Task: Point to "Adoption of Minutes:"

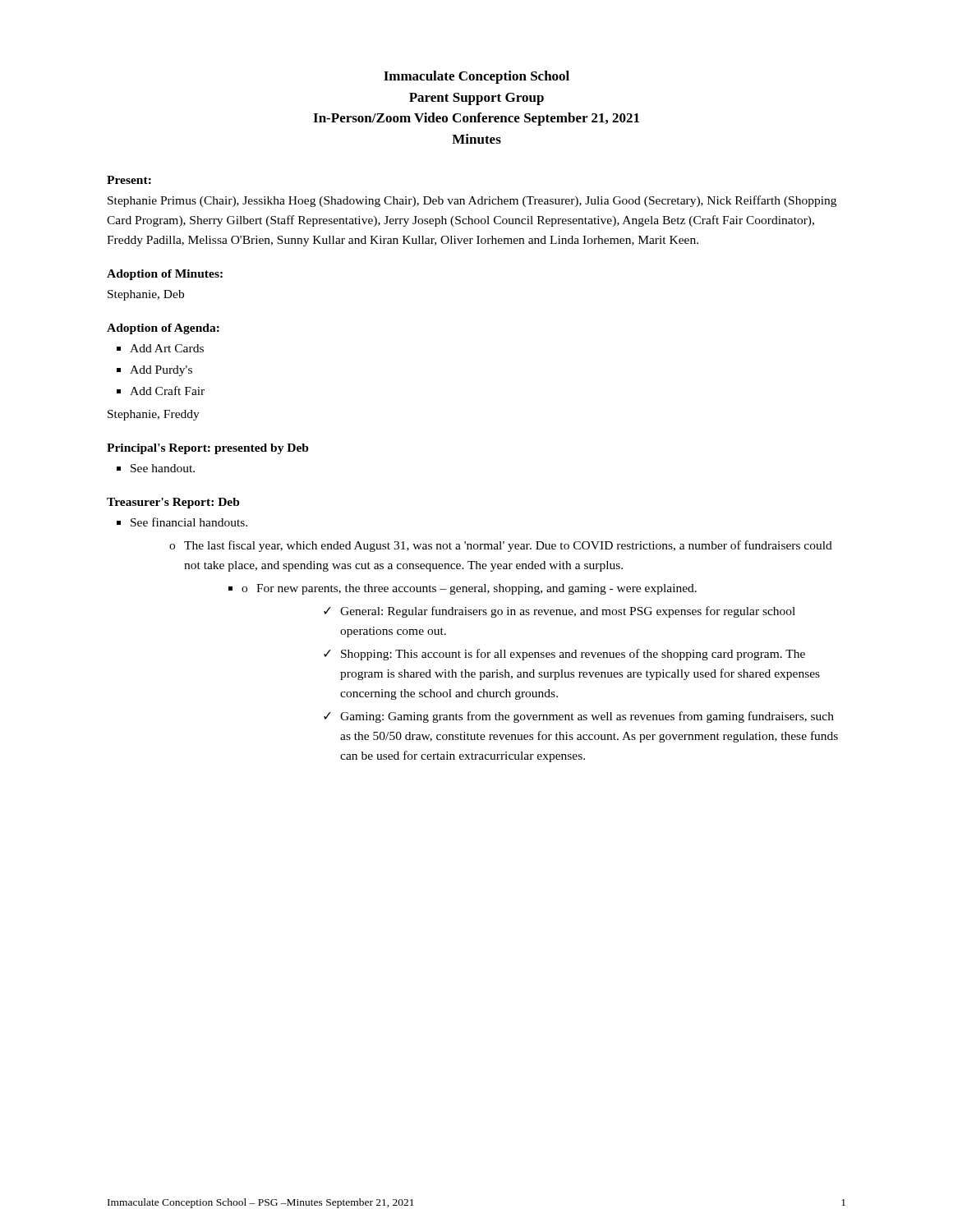Action: pyautogui.click(x=165, y=273)
